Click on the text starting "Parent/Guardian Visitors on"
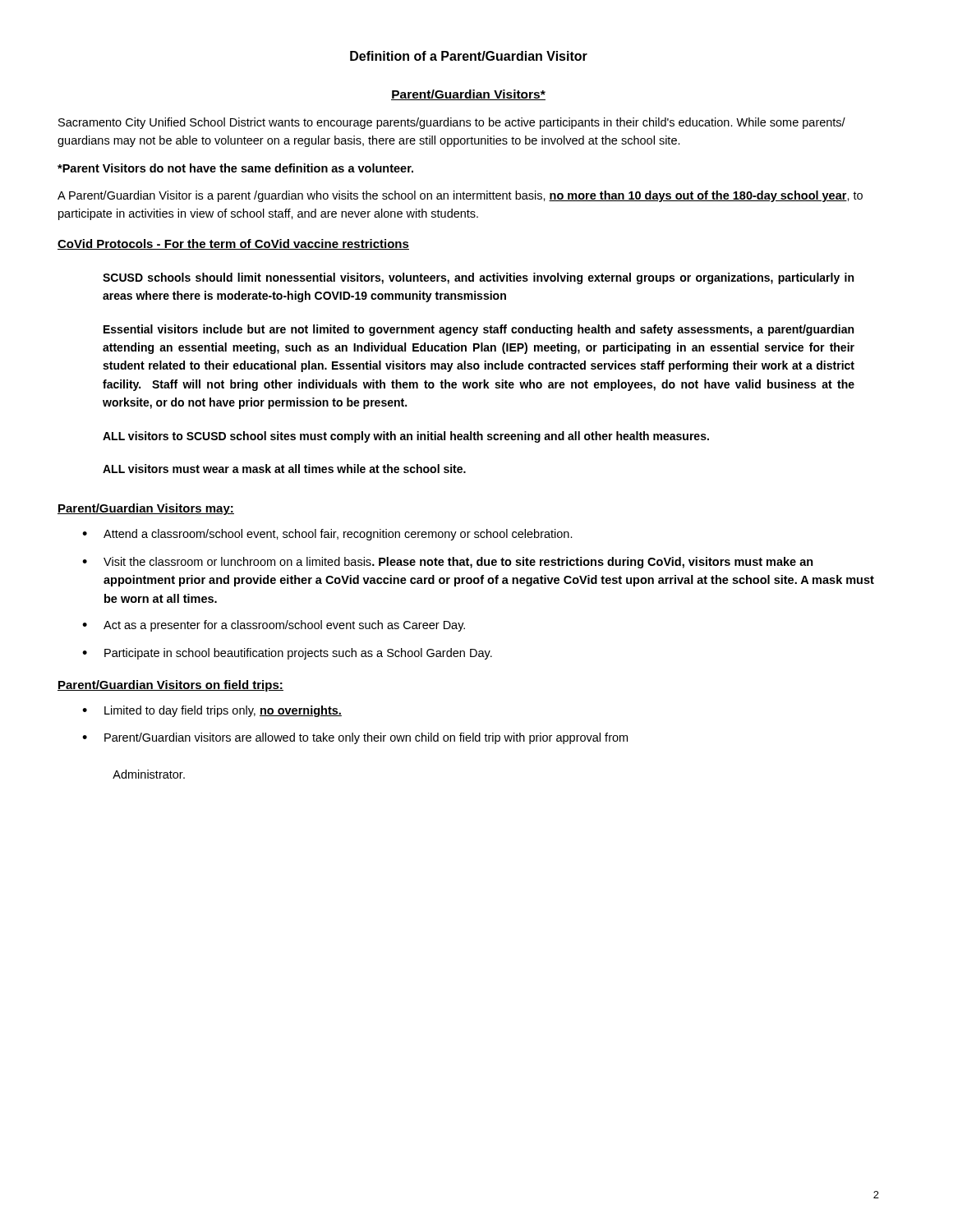This screenshot has width=953, height=1232. (x=170, y=685)
